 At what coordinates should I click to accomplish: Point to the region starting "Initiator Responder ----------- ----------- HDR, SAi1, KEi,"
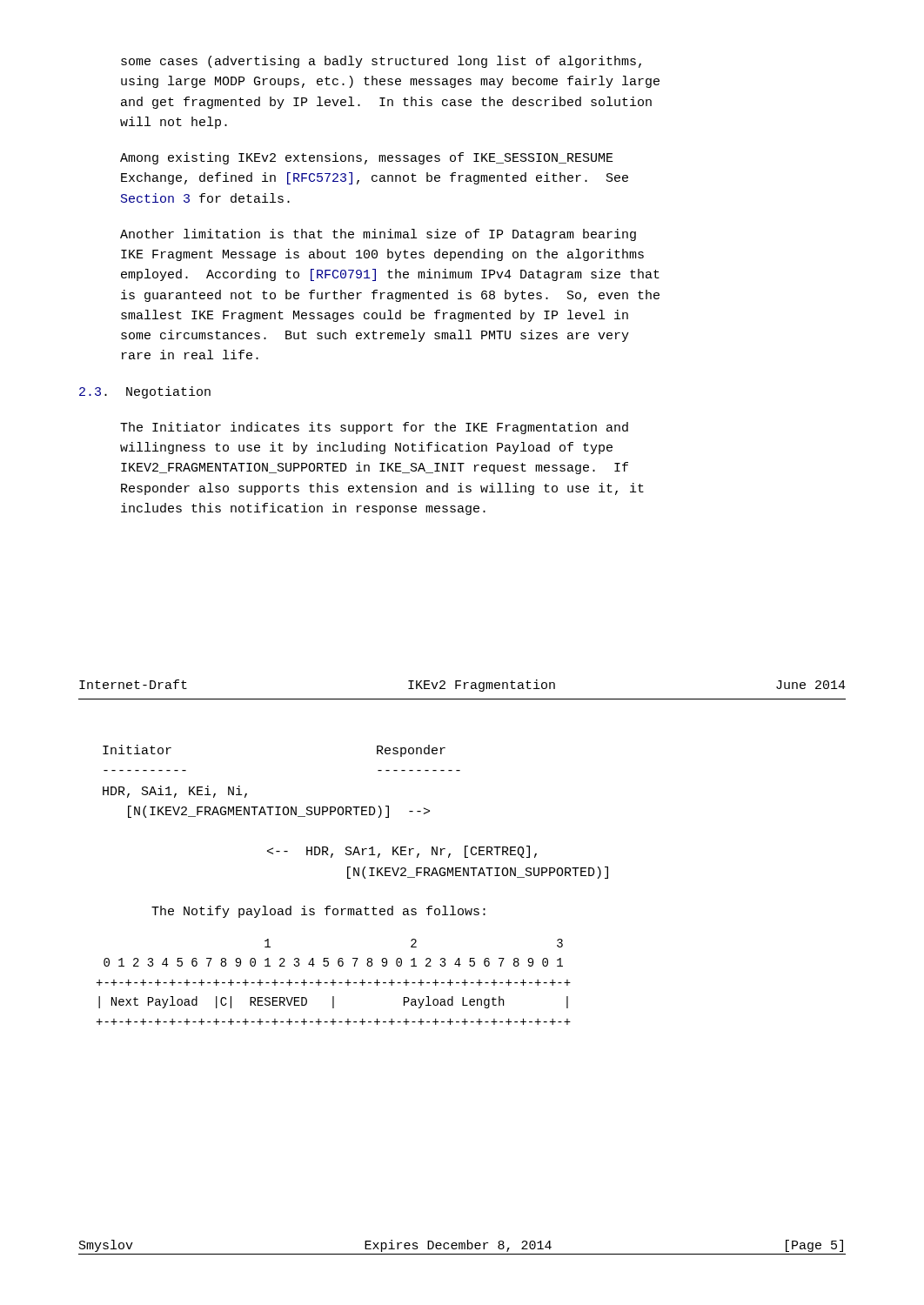pyautogui.click(x=355, y=812)
